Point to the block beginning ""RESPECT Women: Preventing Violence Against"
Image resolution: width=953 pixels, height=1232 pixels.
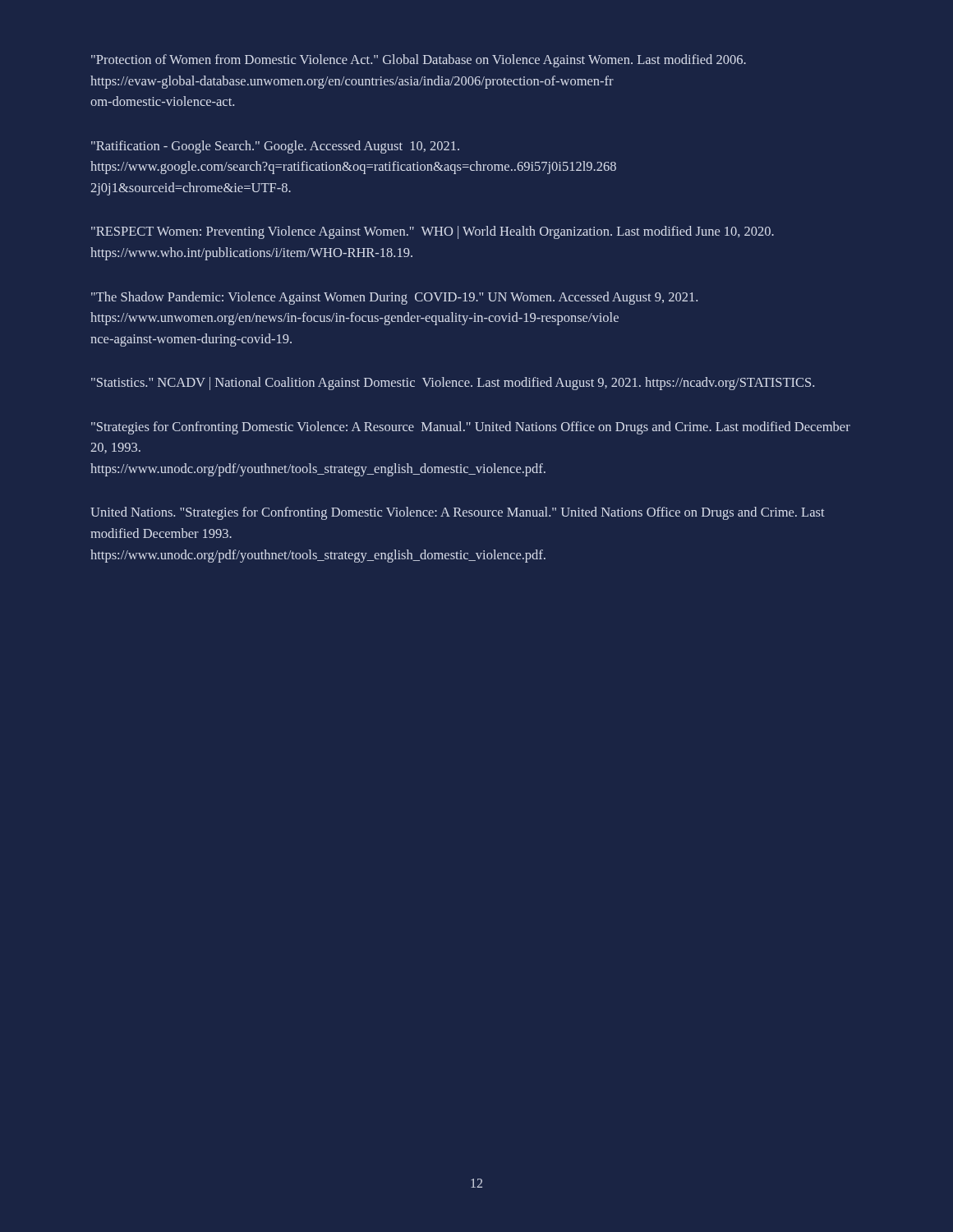tap(432, 242)
